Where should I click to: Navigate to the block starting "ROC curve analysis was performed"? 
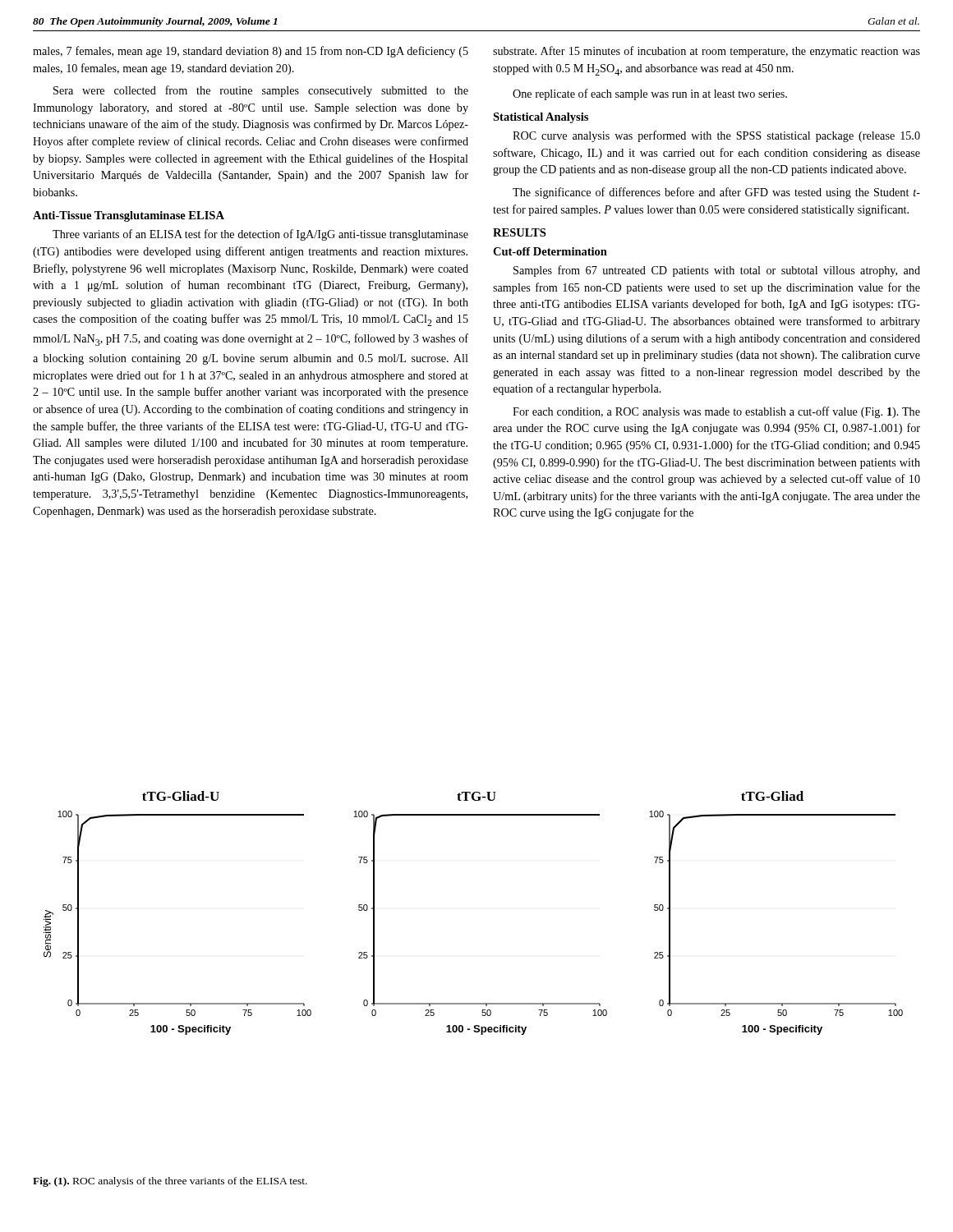coord(707,173)
